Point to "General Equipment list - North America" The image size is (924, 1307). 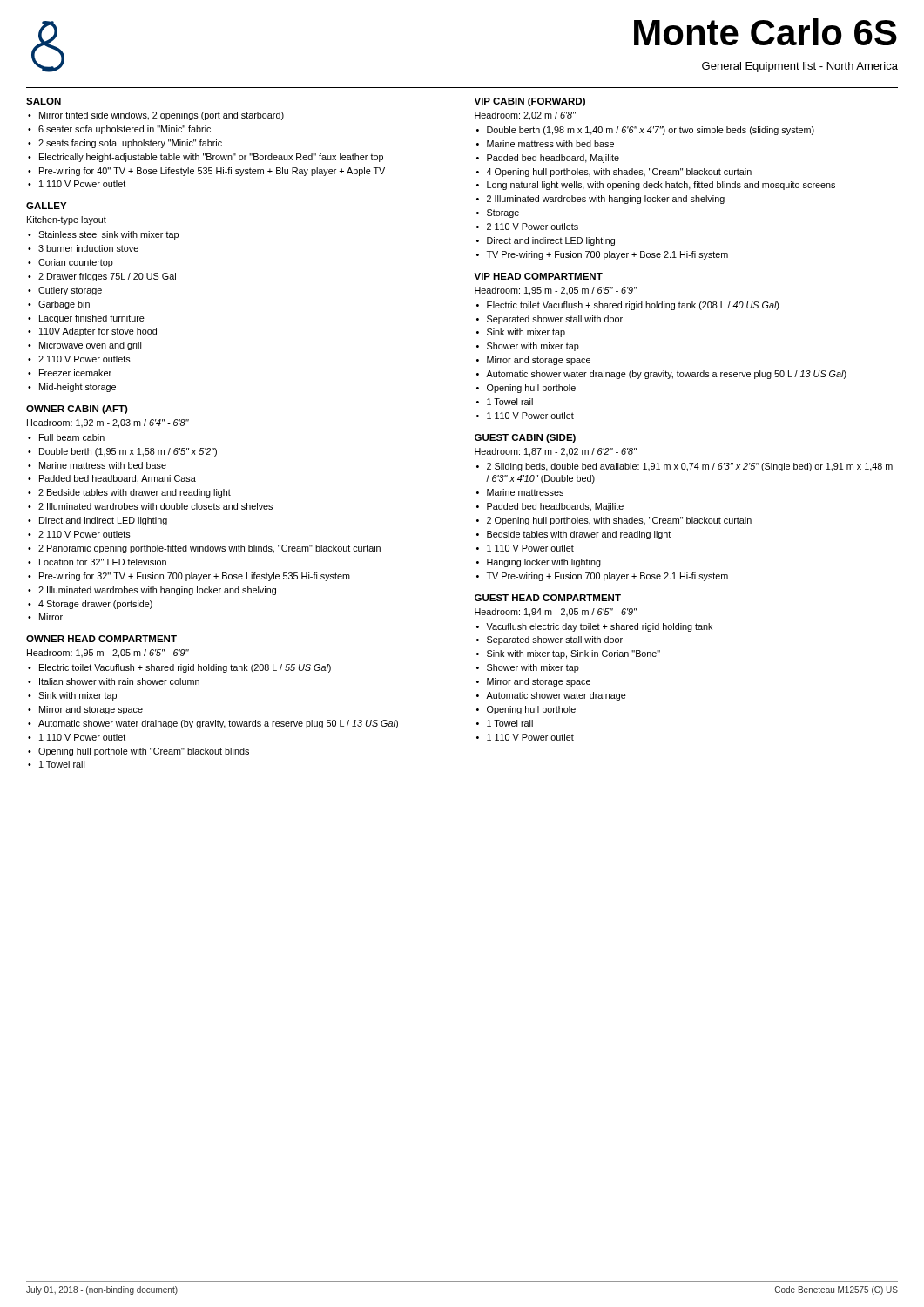(800, 66)
